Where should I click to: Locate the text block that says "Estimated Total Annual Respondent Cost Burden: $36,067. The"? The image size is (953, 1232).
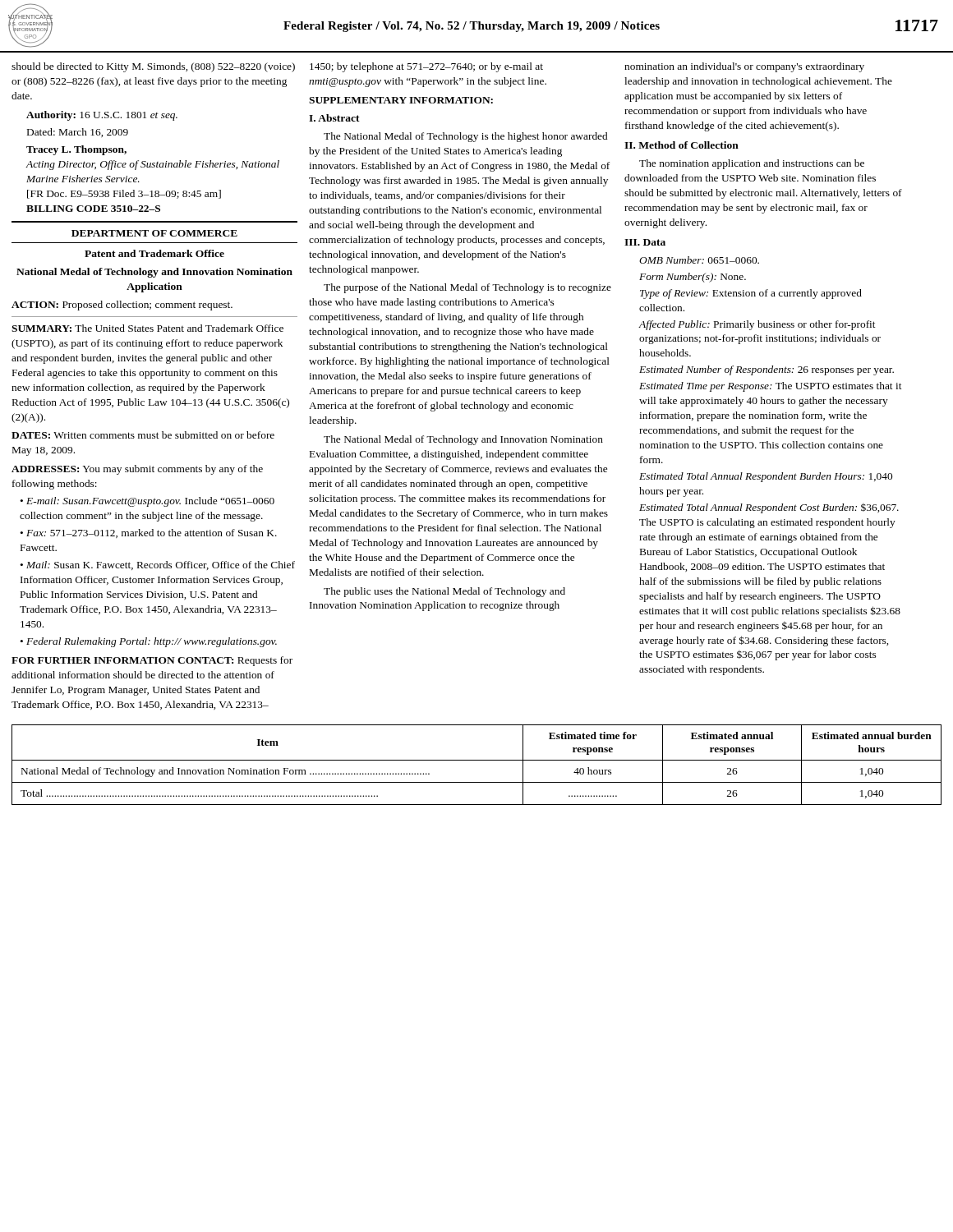(770, 588)
